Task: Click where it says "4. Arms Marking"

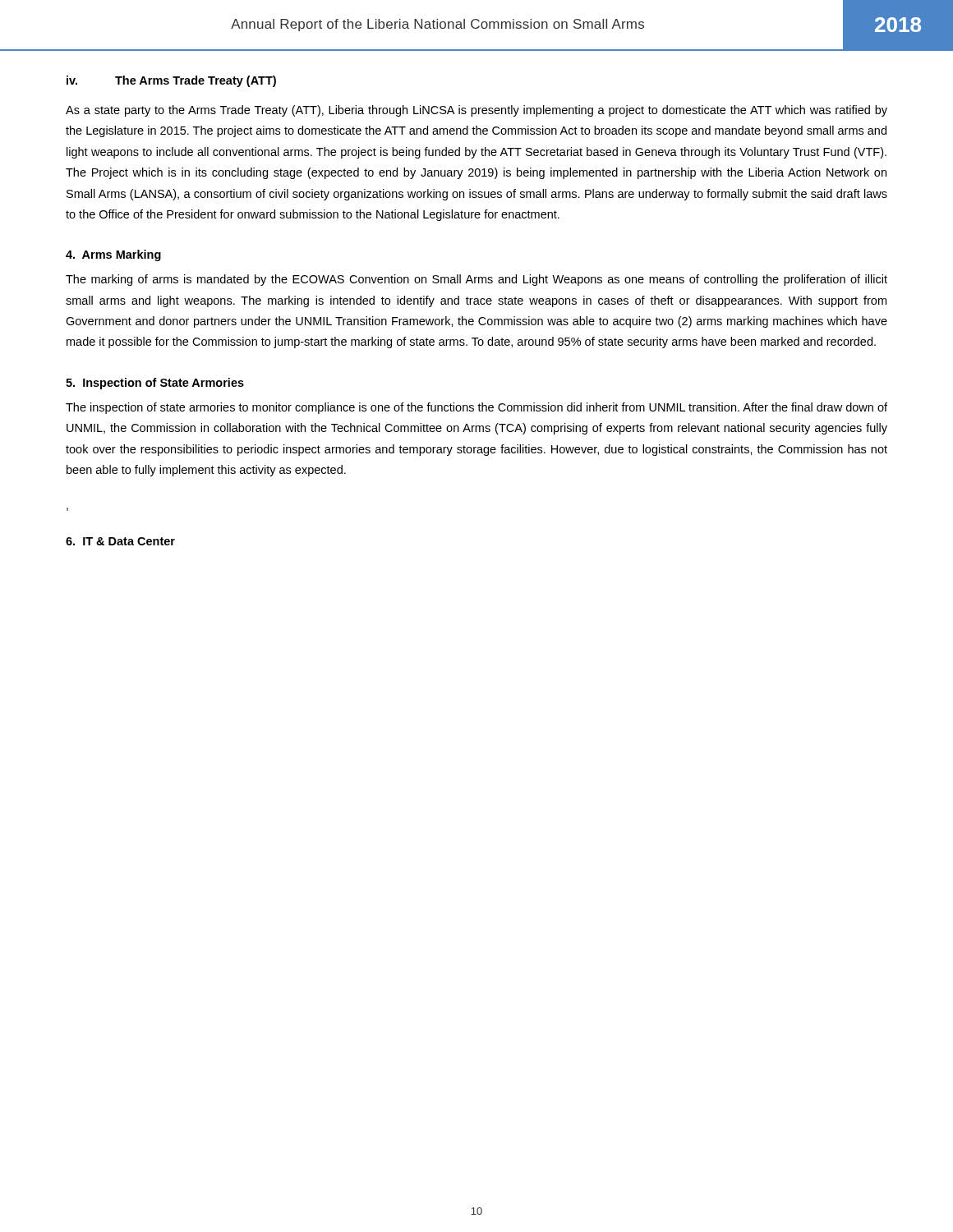Action: point(114,255)
